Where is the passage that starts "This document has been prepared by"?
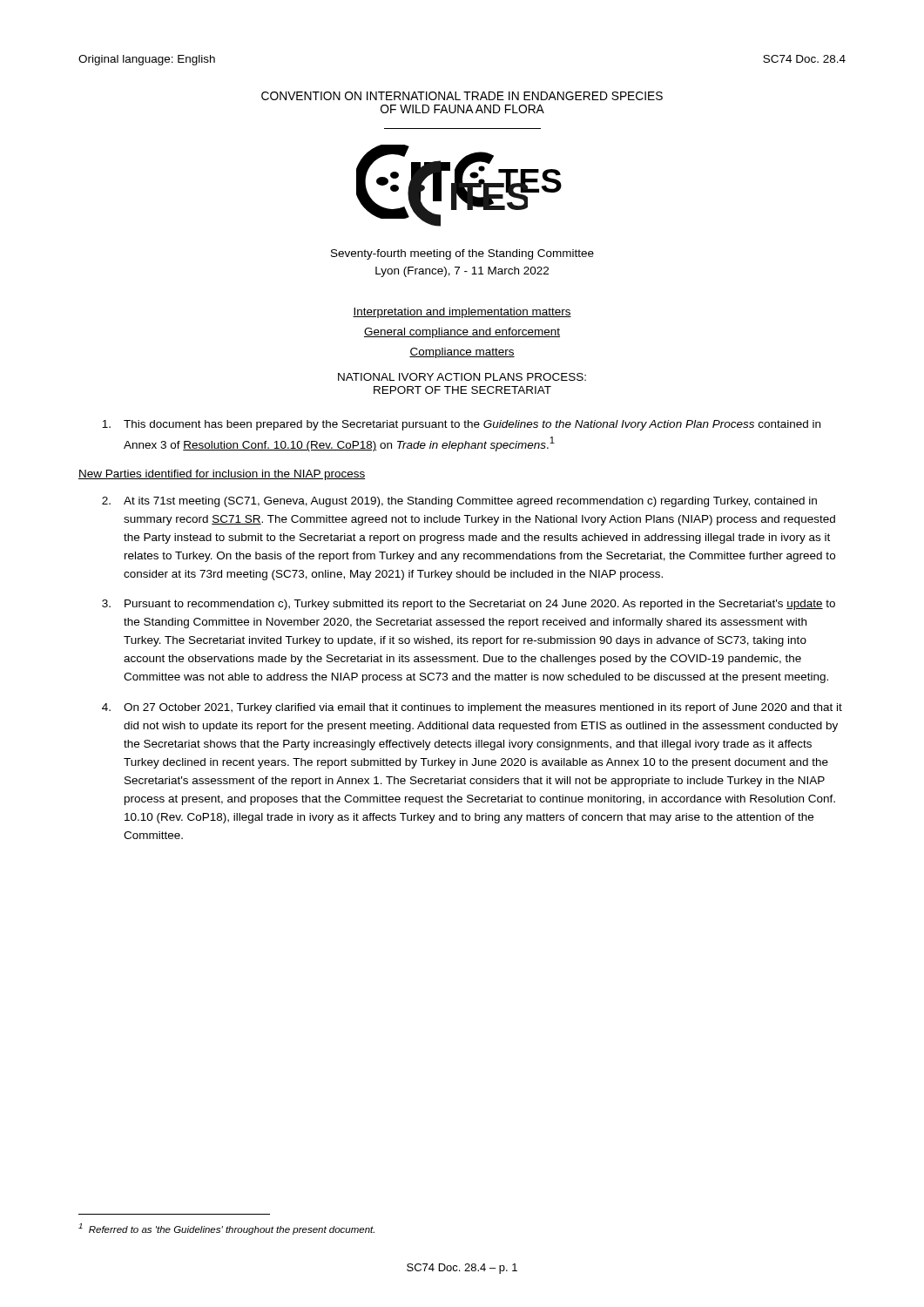Screen dimensions: 1307x924 (462, 435)
